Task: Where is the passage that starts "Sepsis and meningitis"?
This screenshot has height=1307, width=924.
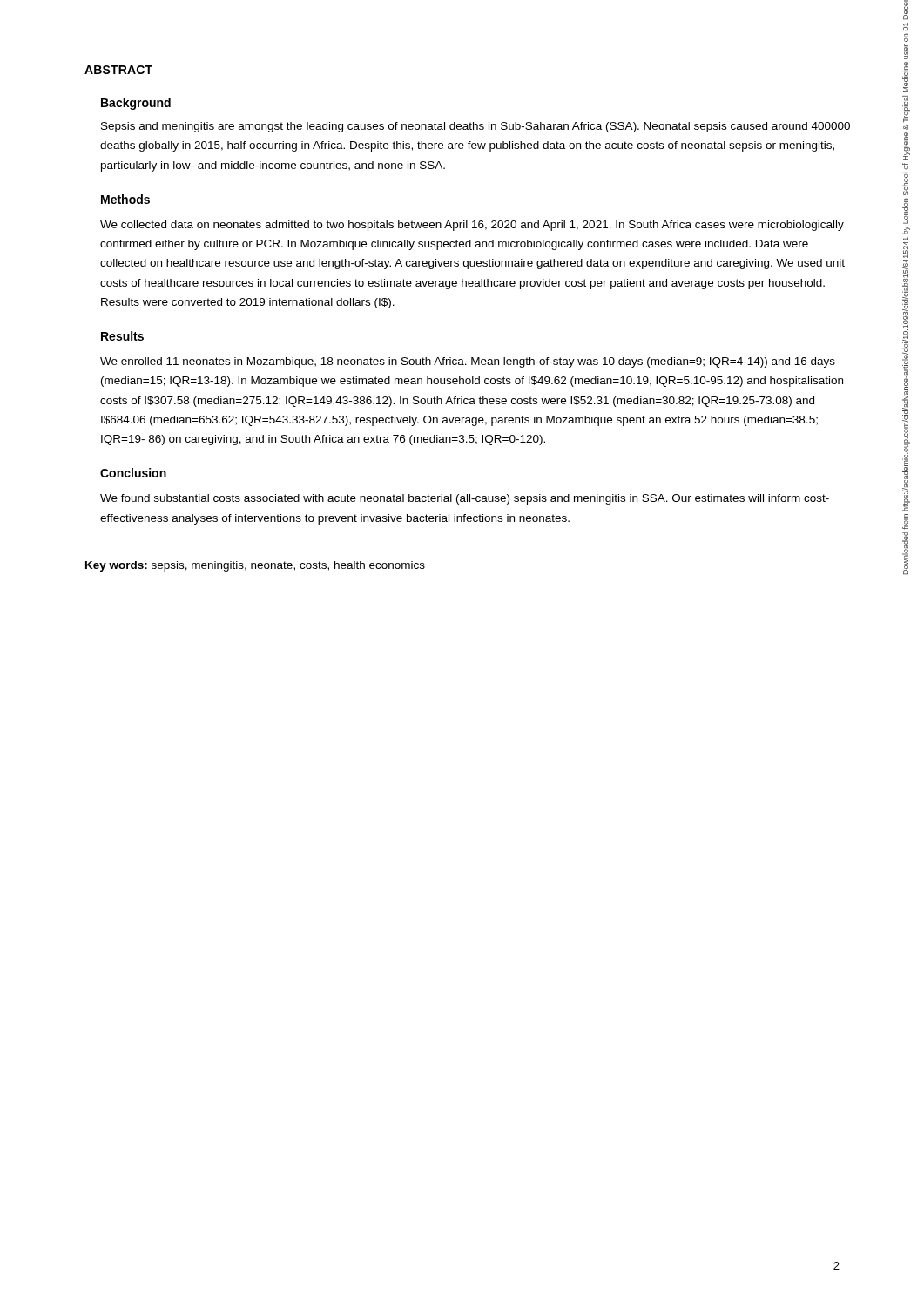Action: coord(475,145)
